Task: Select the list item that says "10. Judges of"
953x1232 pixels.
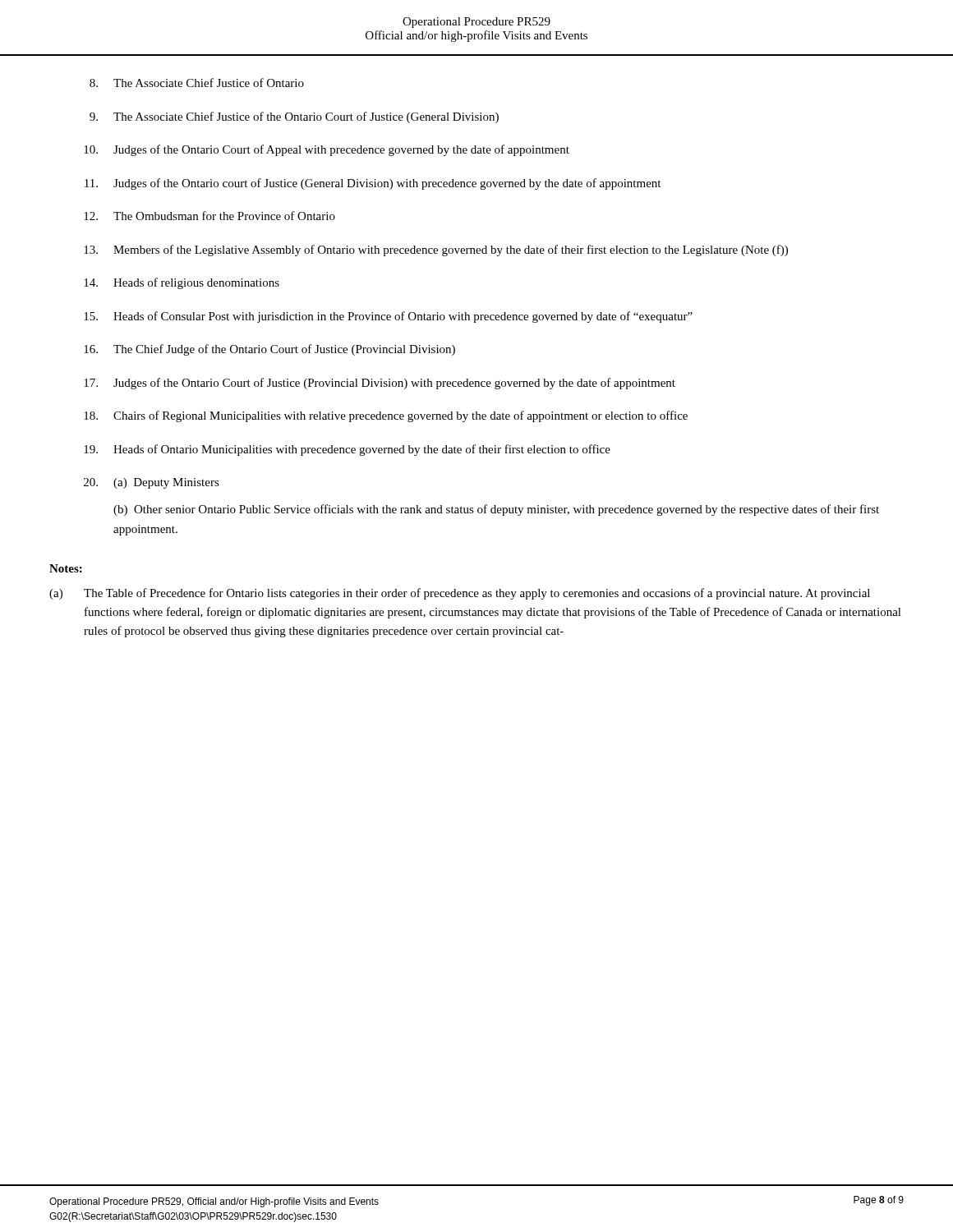Action: pos(476,150)
